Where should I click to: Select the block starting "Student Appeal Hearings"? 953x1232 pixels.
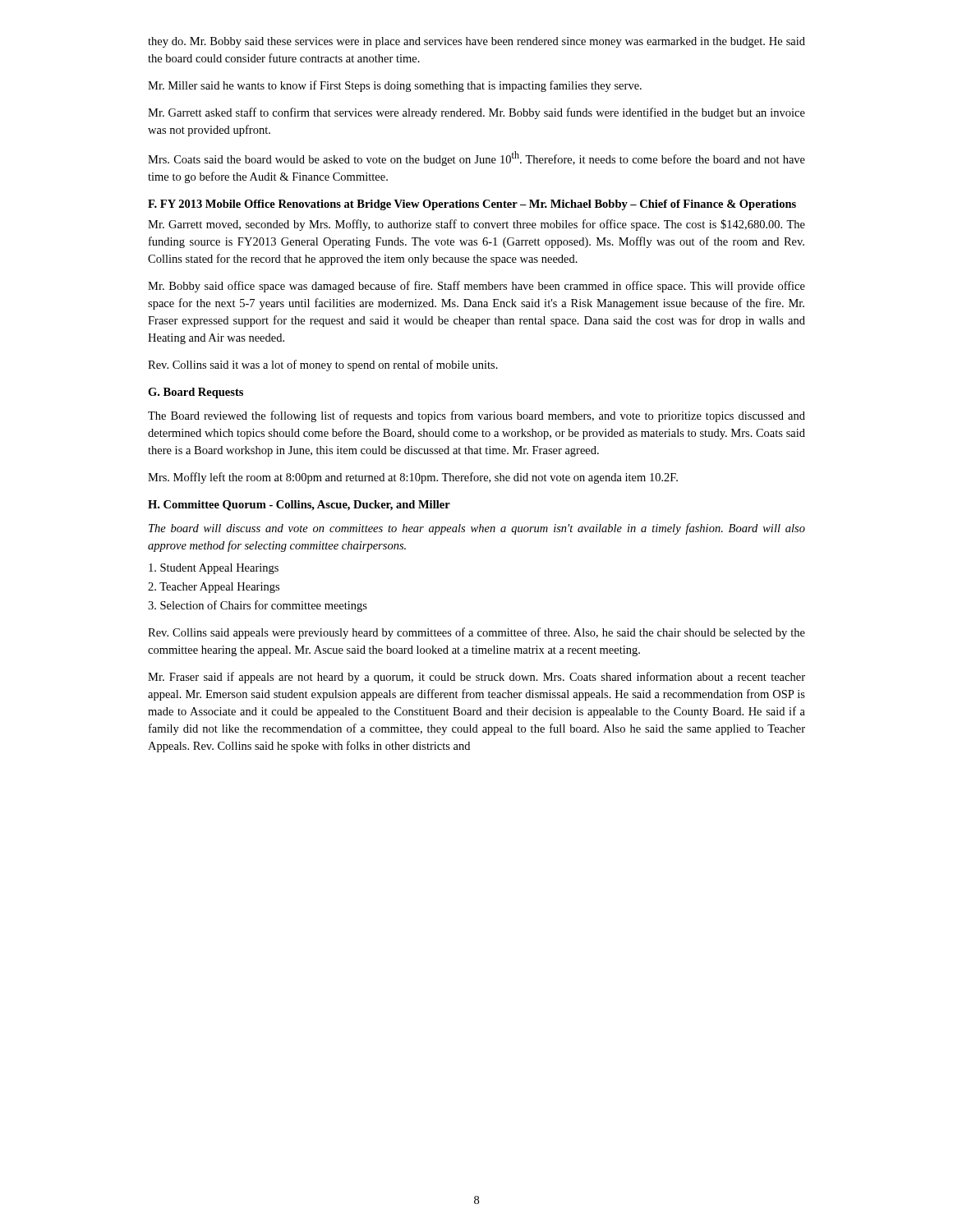213,568
